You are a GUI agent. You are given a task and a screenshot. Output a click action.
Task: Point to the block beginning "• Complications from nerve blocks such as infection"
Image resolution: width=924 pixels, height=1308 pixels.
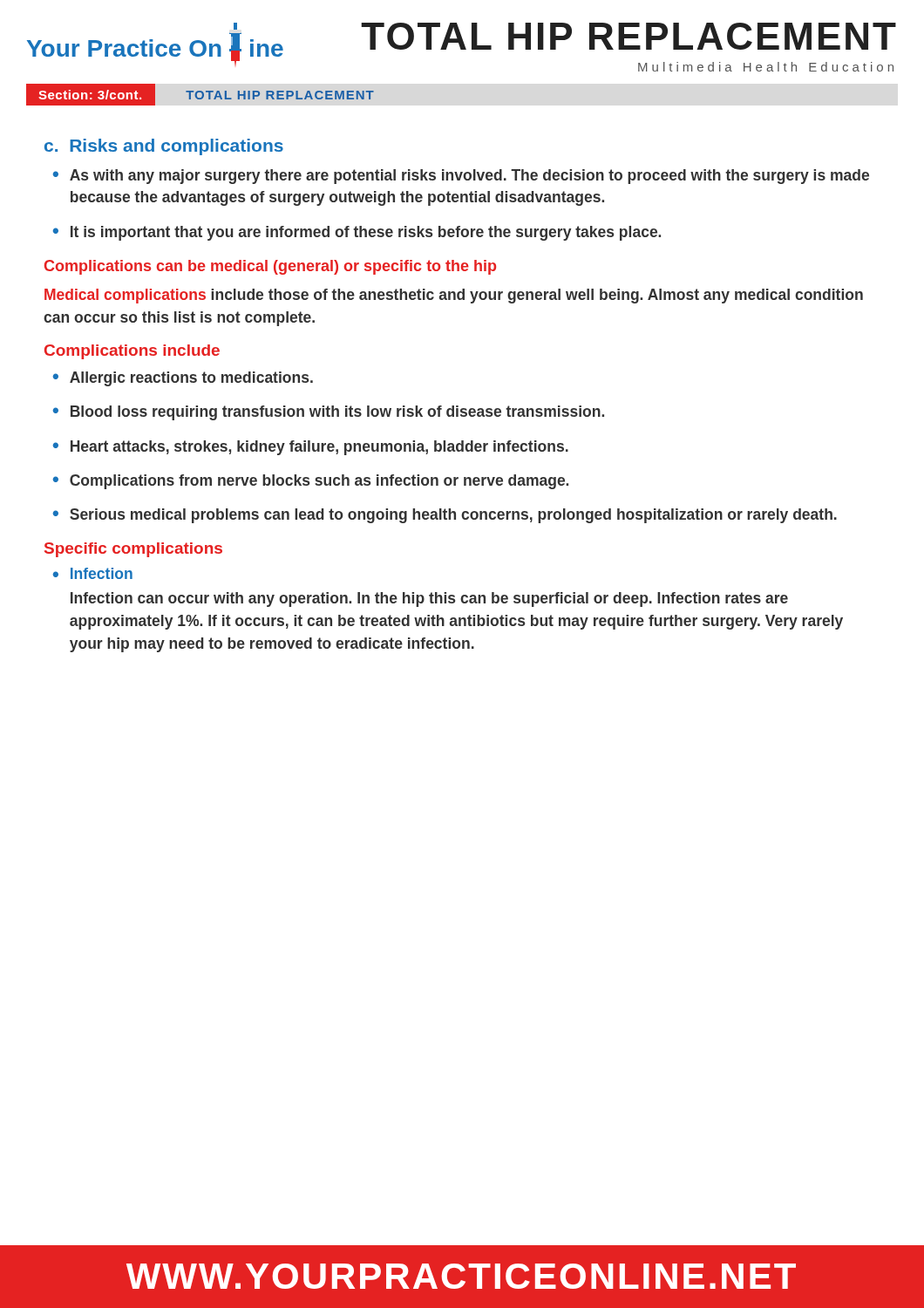coord(311,481)
